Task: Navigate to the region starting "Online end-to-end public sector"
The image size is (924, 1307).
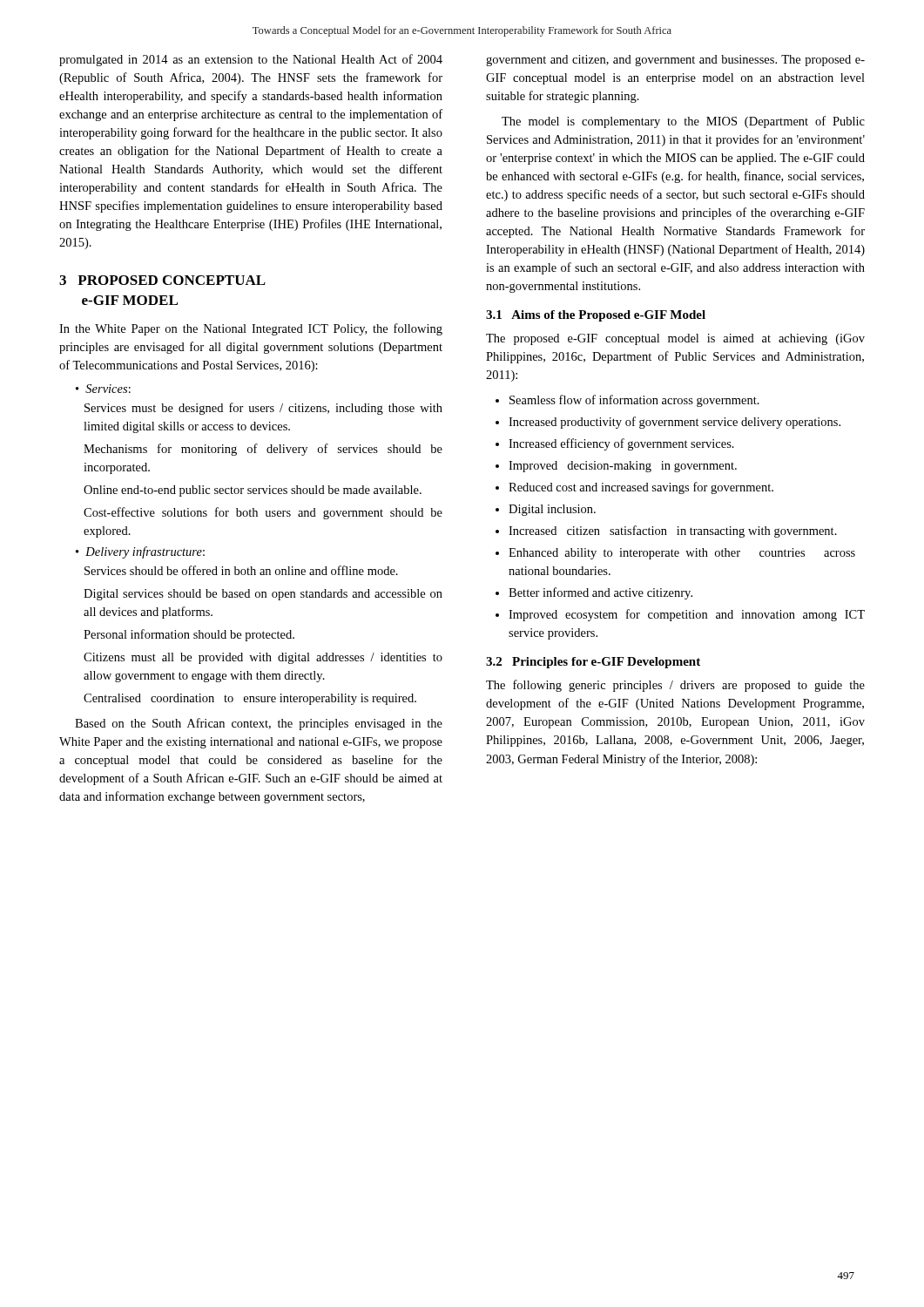Action: pyautogui.click(x=253, y=490)
